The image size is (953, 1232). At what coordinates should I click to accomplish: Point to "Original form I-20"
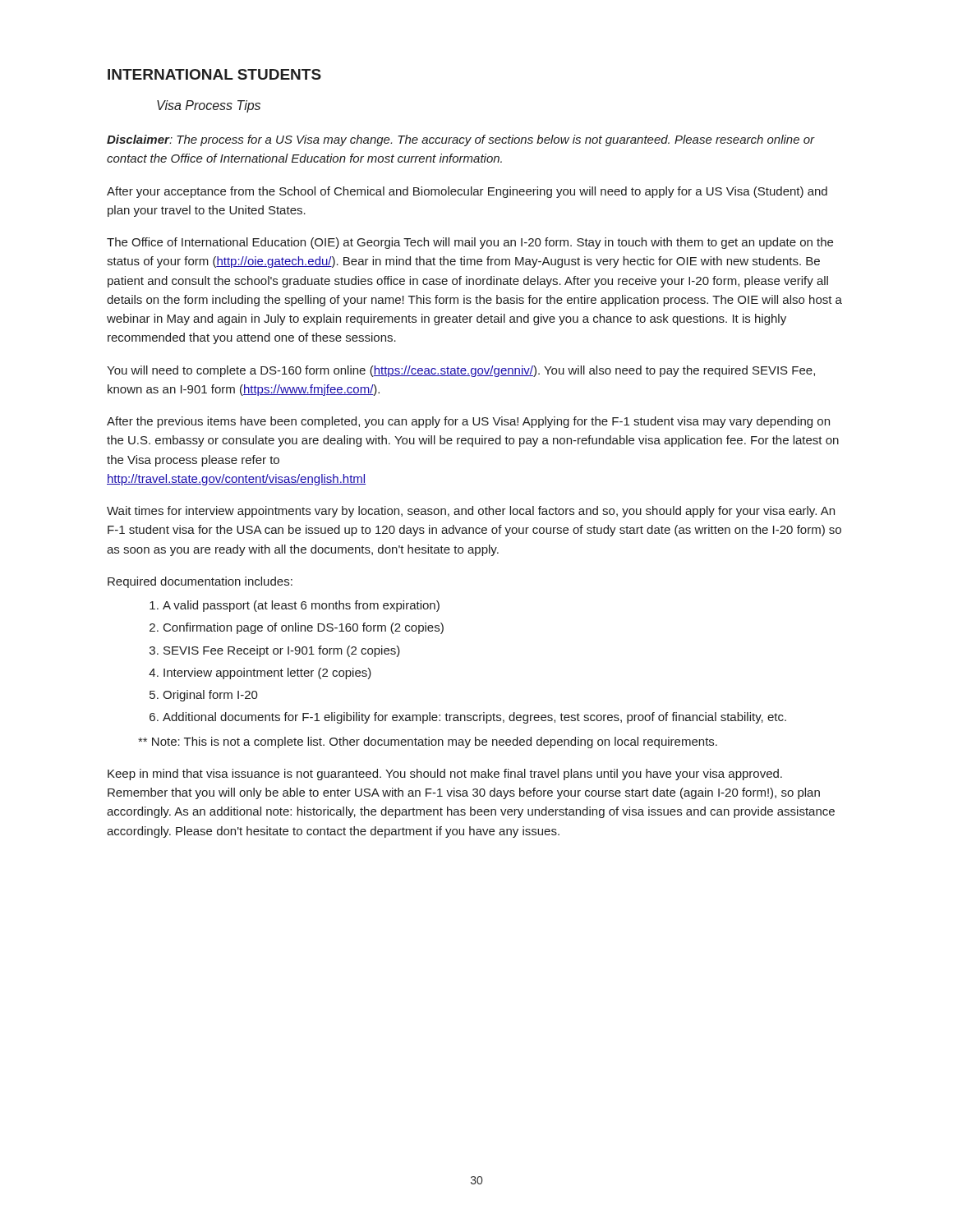click(x=210, y=694)
